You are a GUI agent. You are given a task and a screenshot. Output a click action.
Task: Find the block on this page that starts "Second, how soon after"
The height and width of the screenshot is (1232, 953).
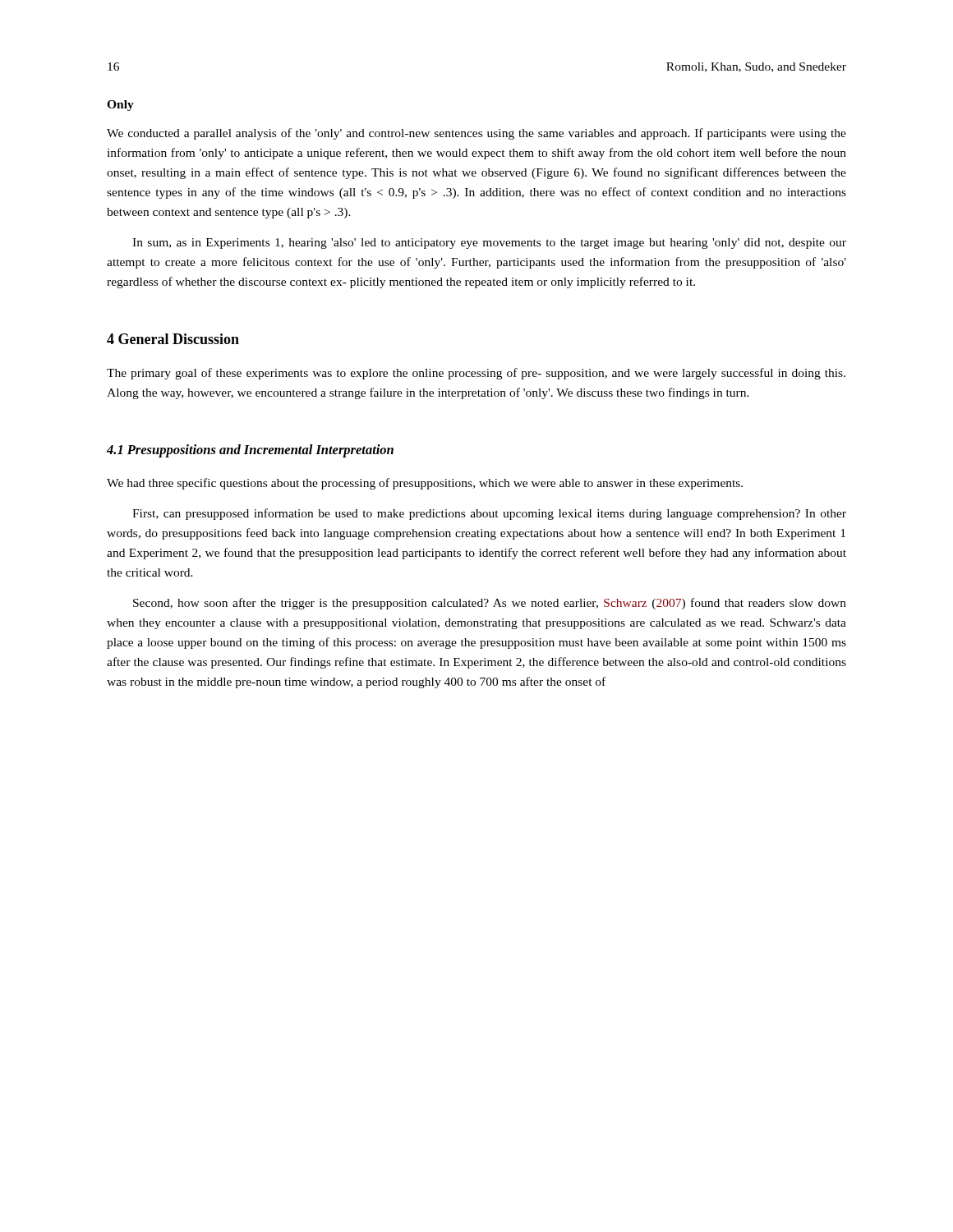[476, 642]
